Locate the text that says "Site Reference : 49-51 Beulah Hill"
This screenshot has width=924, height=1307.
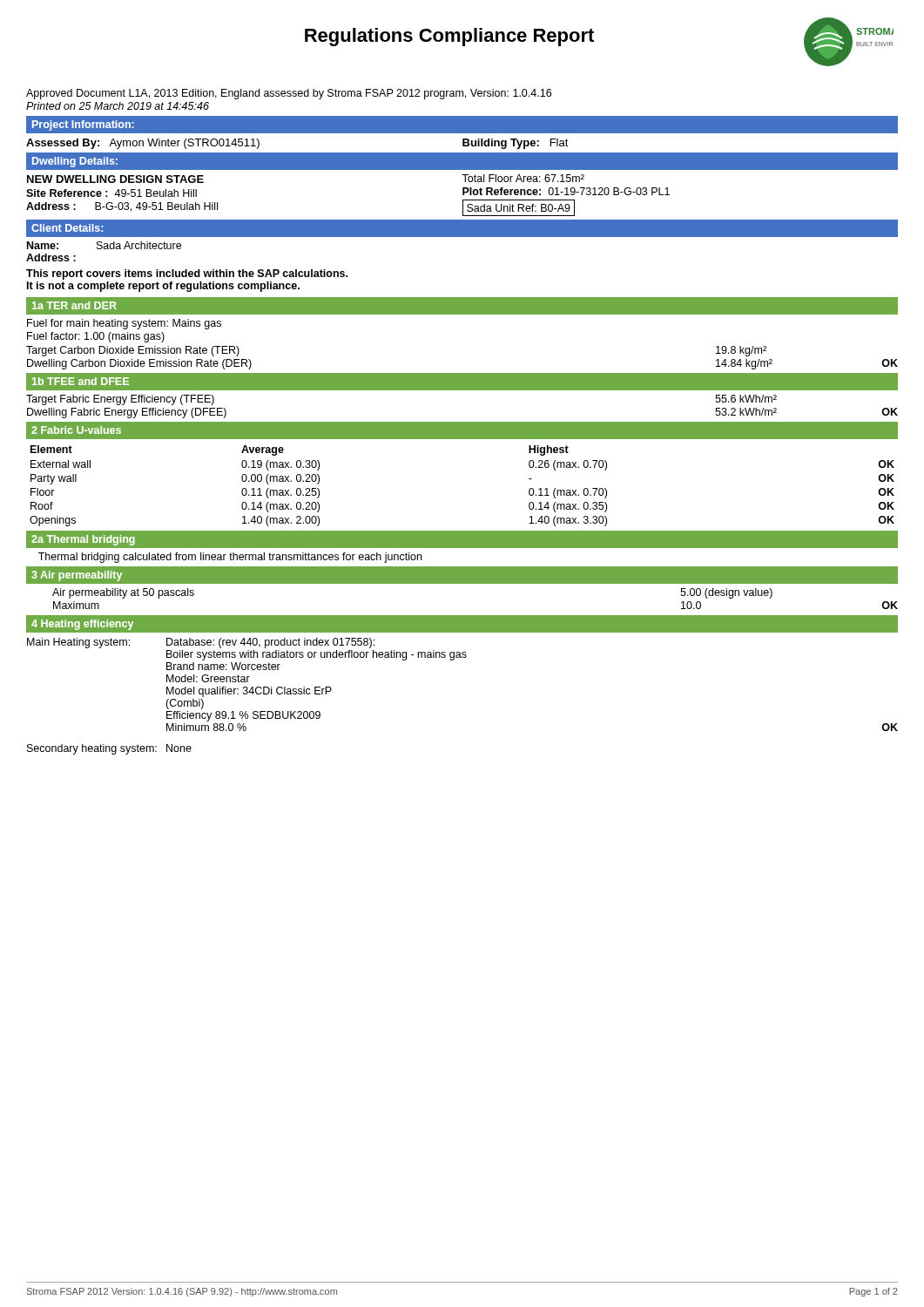pyautogui.click(x=112, y=193)
